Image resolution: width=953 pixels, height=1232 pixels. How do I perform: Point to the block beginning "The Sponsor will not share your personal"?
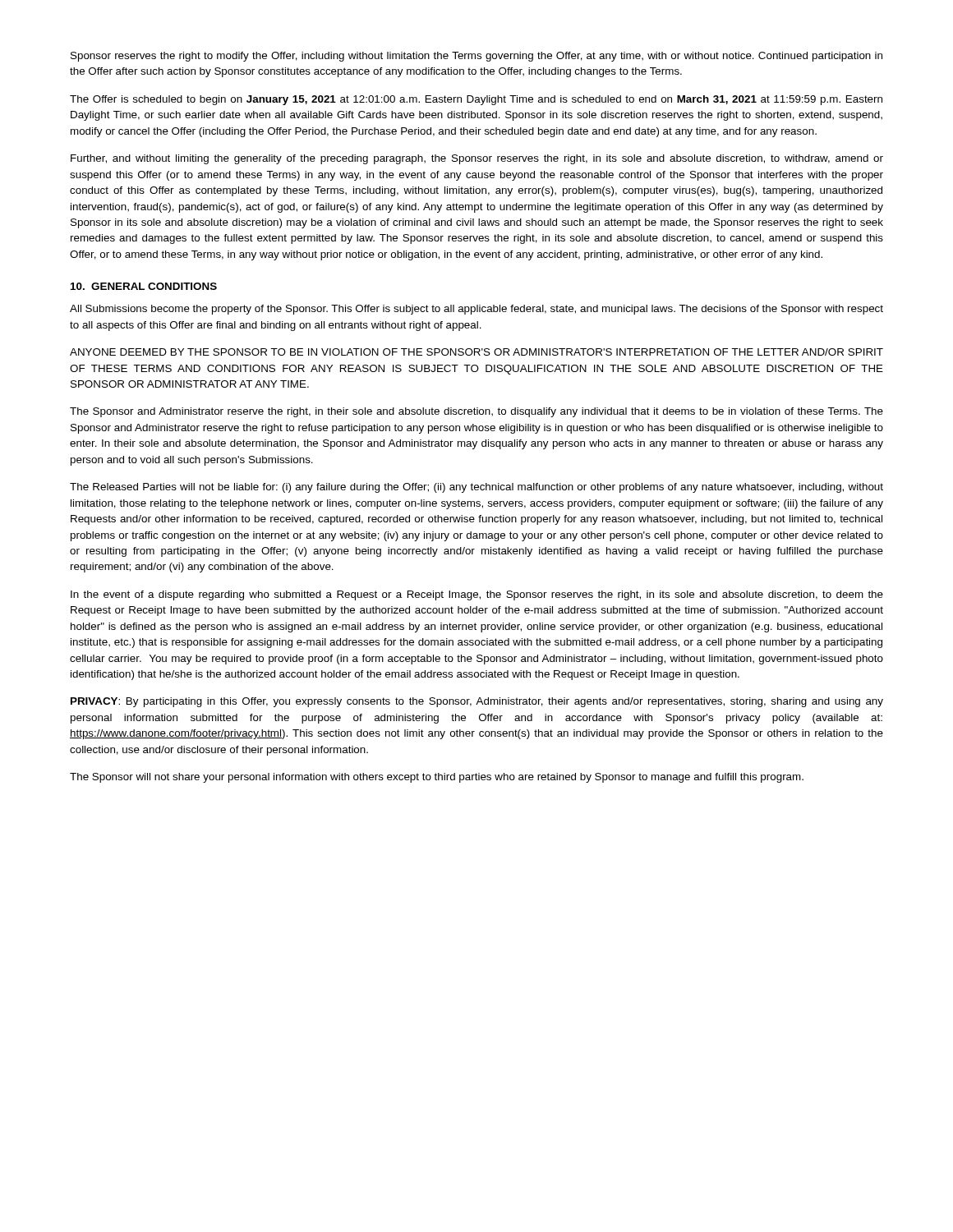click(x=476, y=777)
